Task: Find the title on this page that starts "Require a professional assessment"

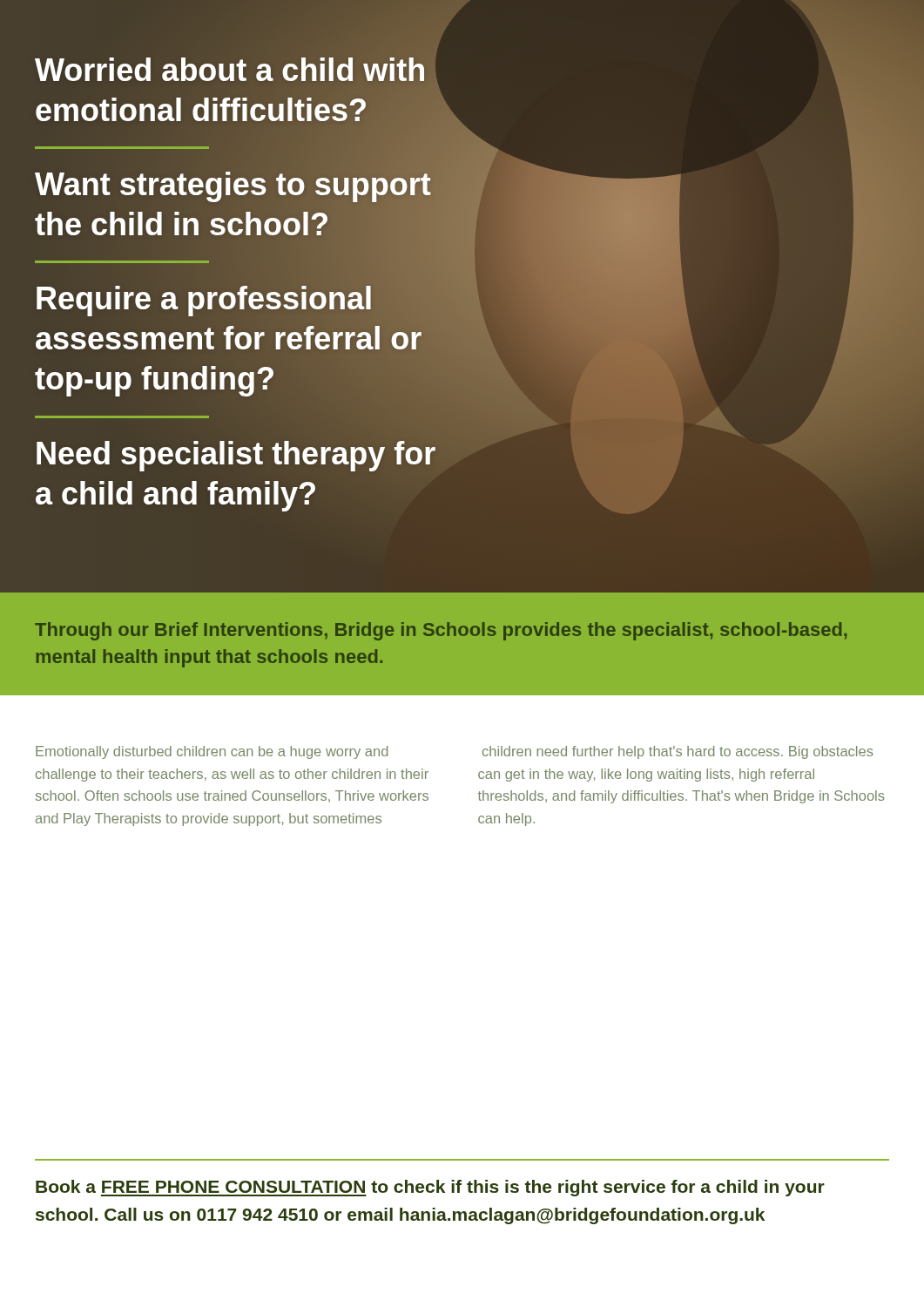Action: 228,339
